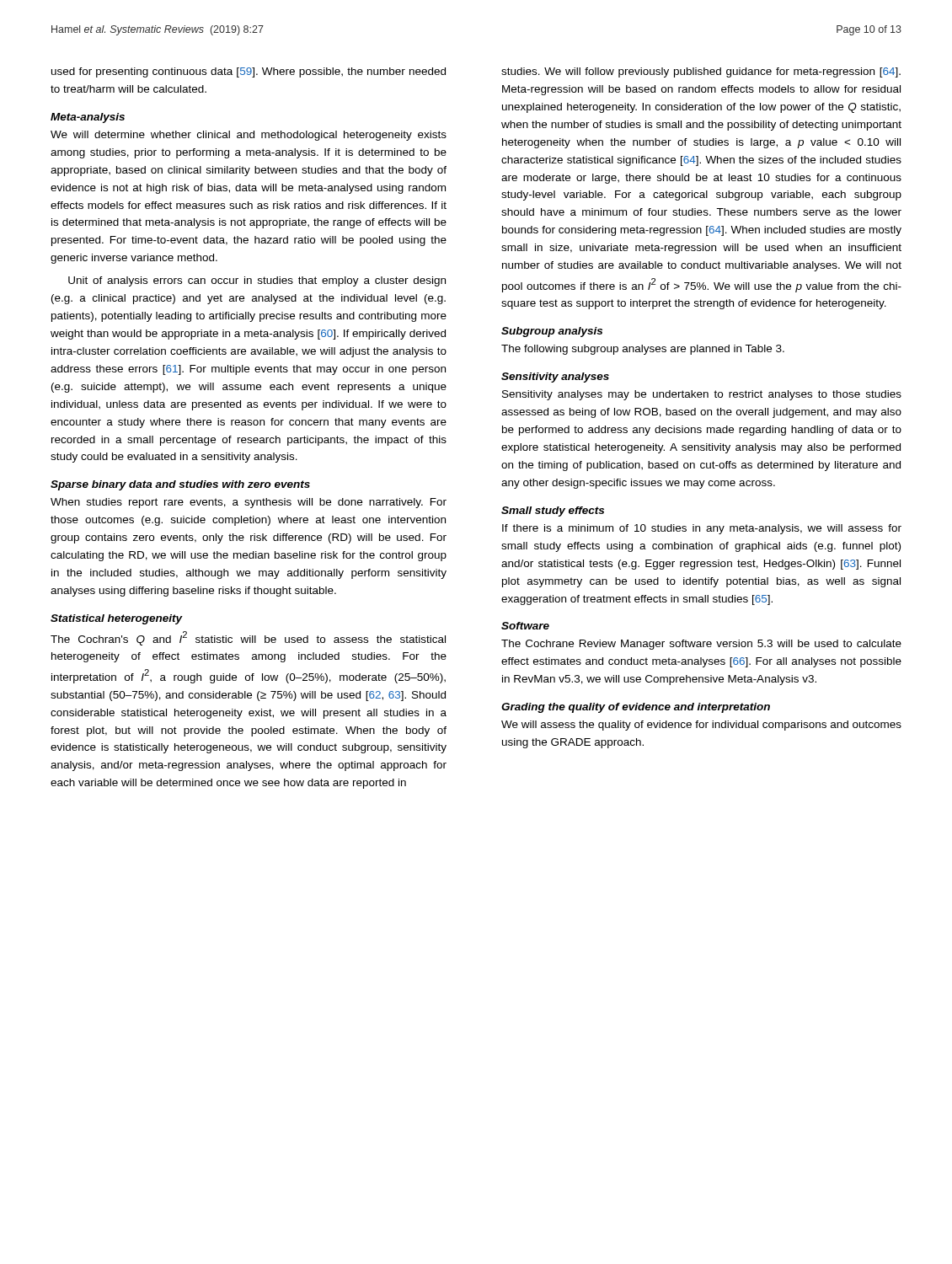
Task: Select the section header that reads "Statistical heterogeneity"
Action: pyautogui.click(x=116, y=618)
